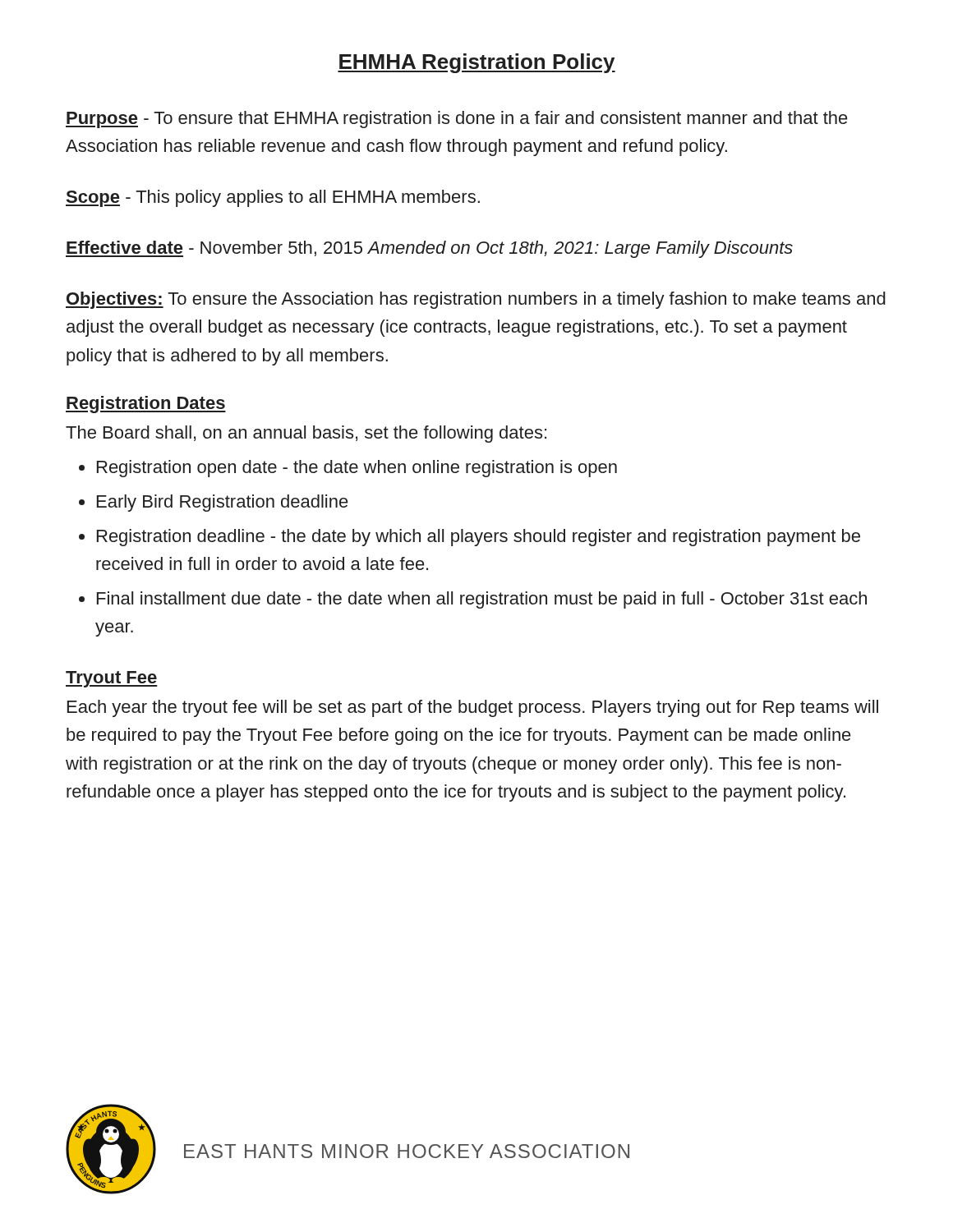Where is the passage that starts "The Board shall, on an annual basis, set"?
Viewport: 953px width, 1232px height.
[x=307, y=432]
